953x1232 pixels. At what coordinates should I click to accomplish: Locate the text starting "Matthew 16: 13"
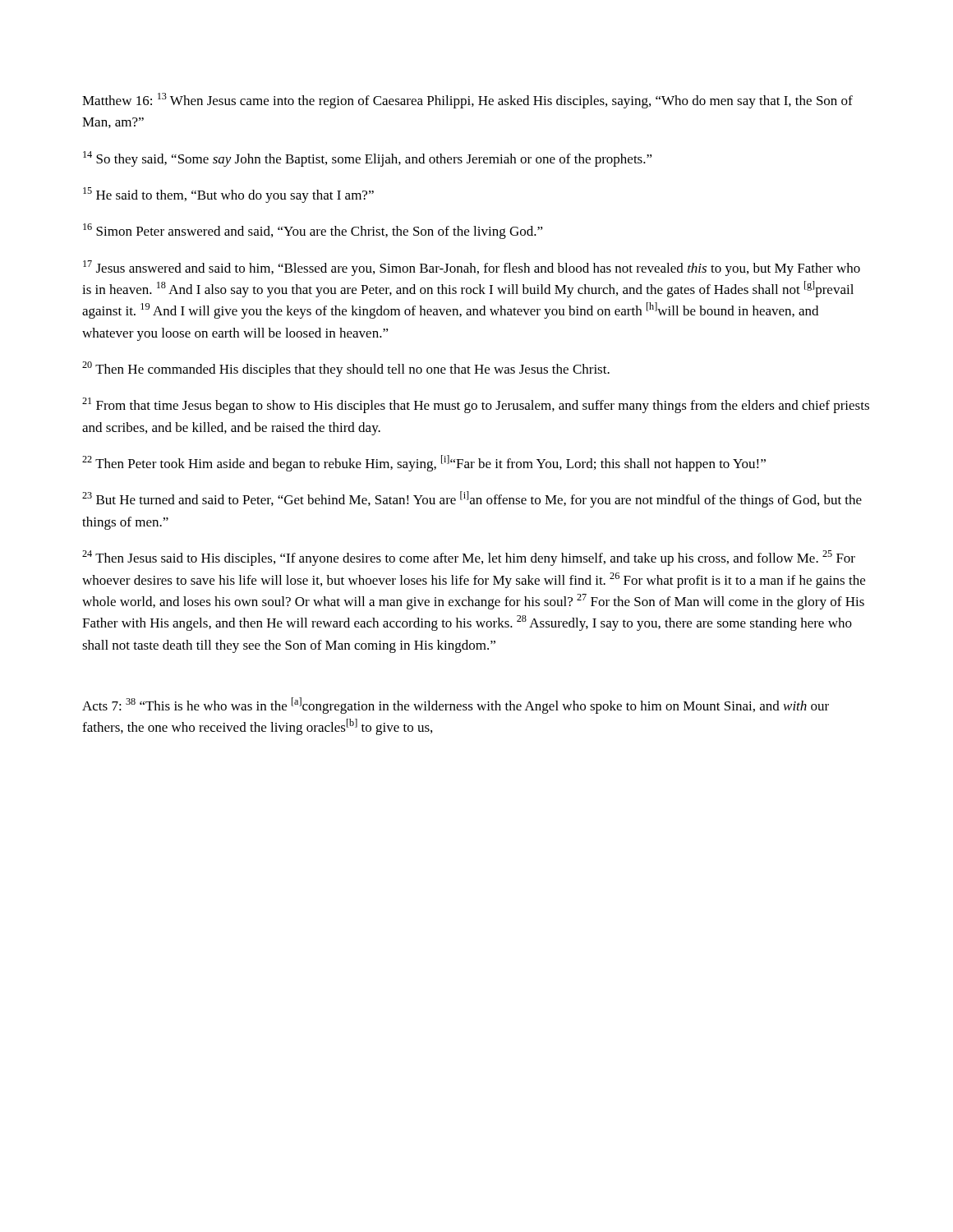(x=467, y=110)
